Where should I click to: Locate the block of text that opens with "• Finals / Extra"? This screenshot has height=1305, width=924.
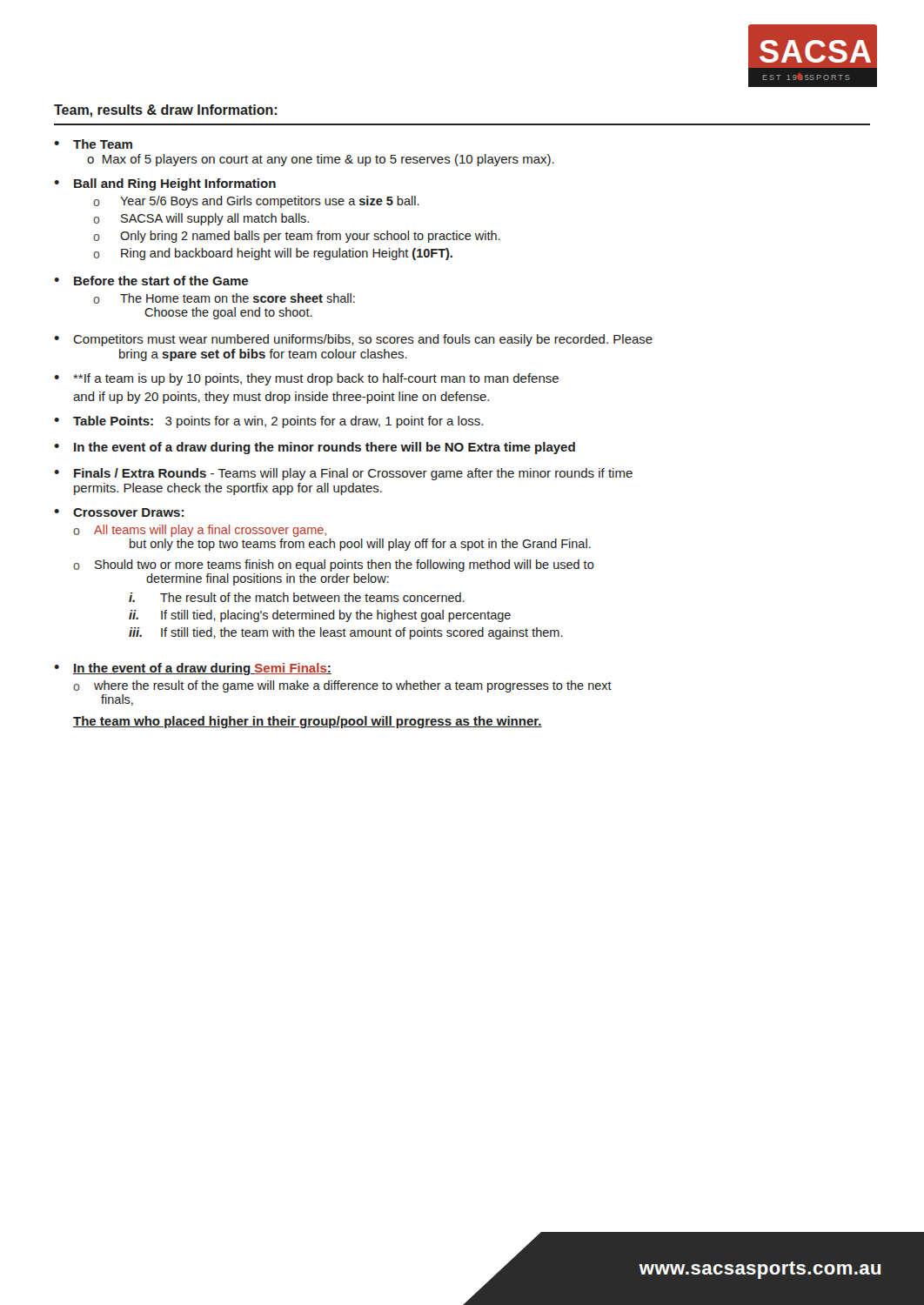pos(462,479)
